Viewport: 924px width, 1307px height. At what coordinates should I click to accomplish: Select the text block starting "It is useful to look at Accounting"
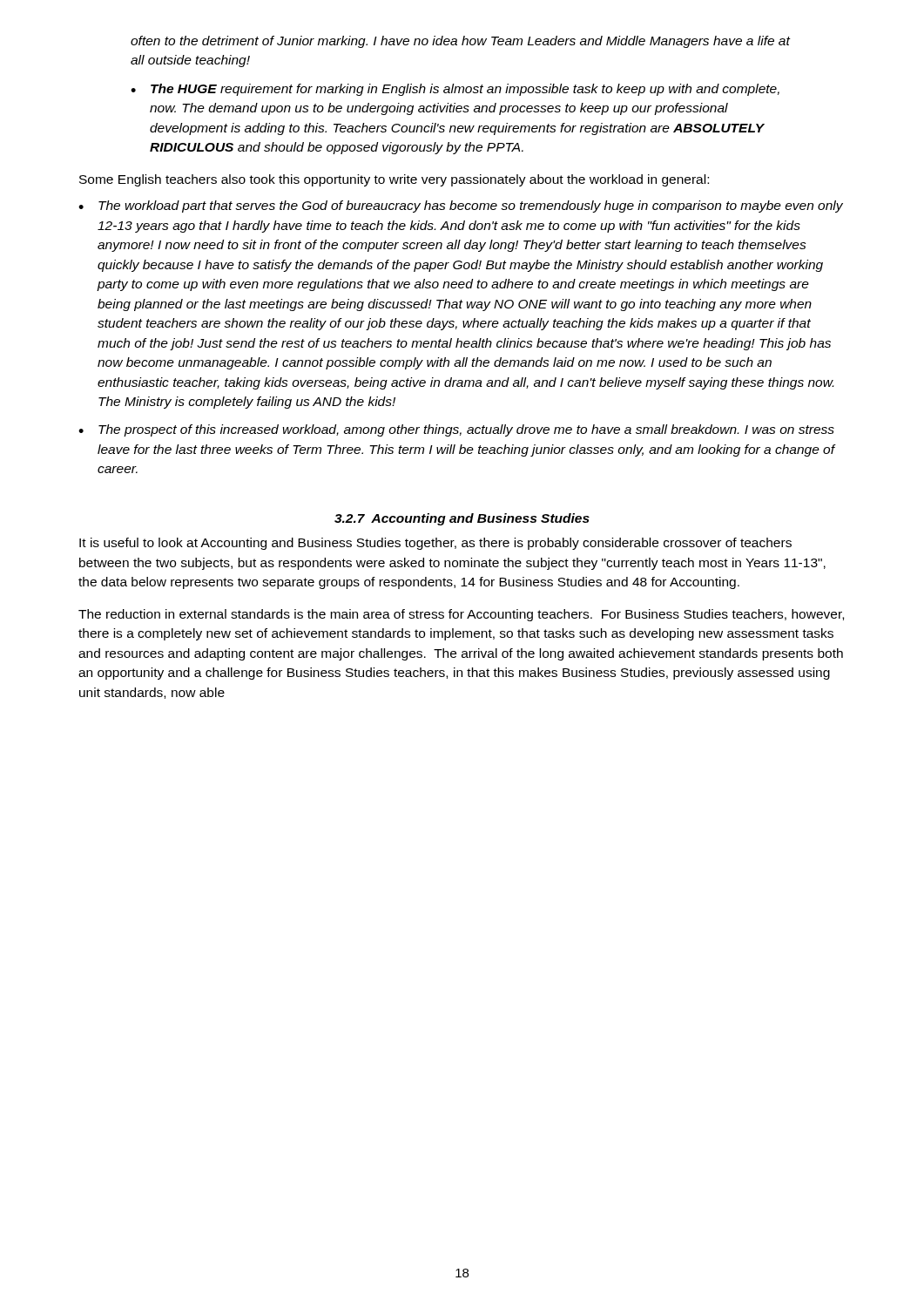tap(452, 562)
